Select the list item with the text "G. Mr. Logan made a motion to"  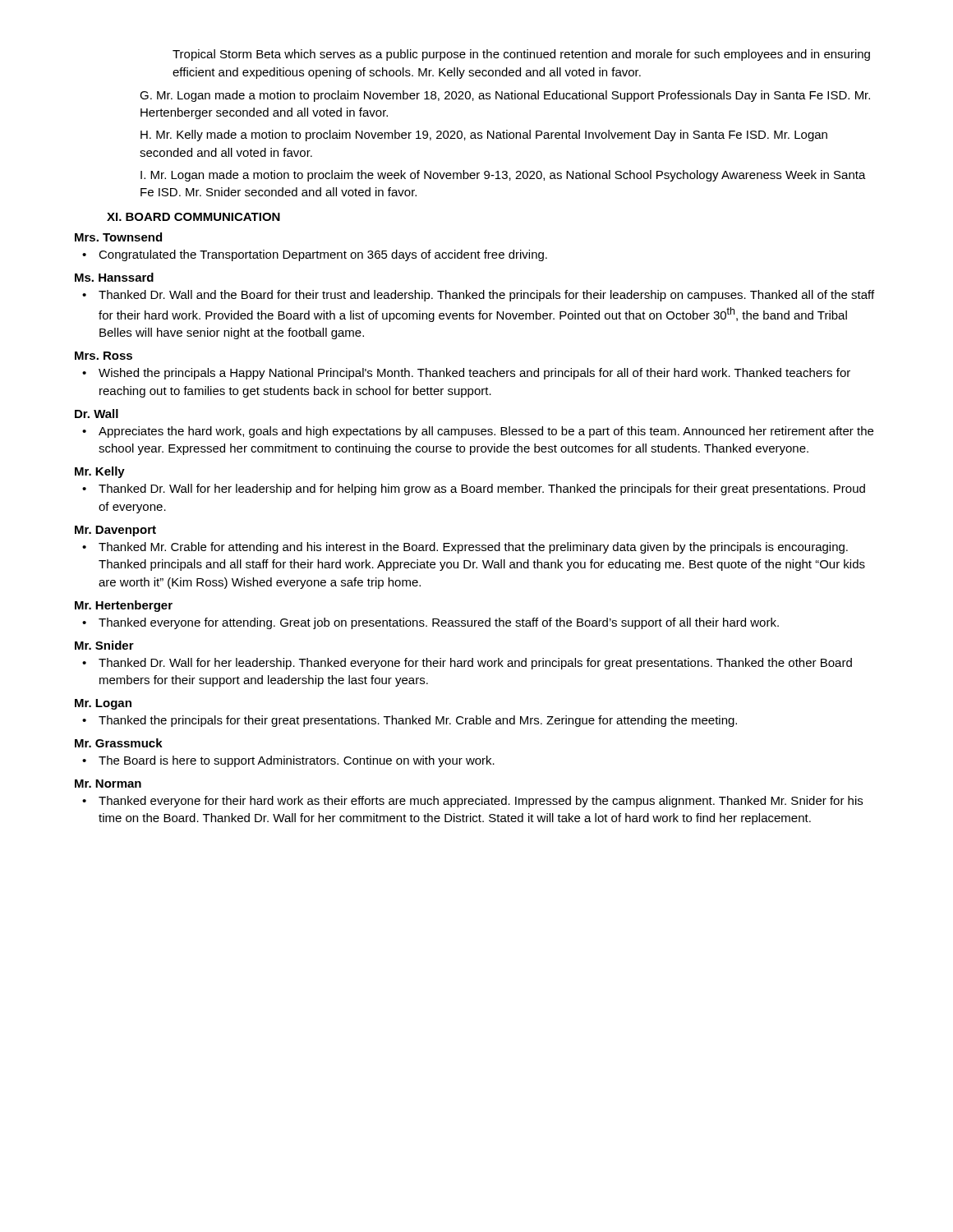point(509,104)
